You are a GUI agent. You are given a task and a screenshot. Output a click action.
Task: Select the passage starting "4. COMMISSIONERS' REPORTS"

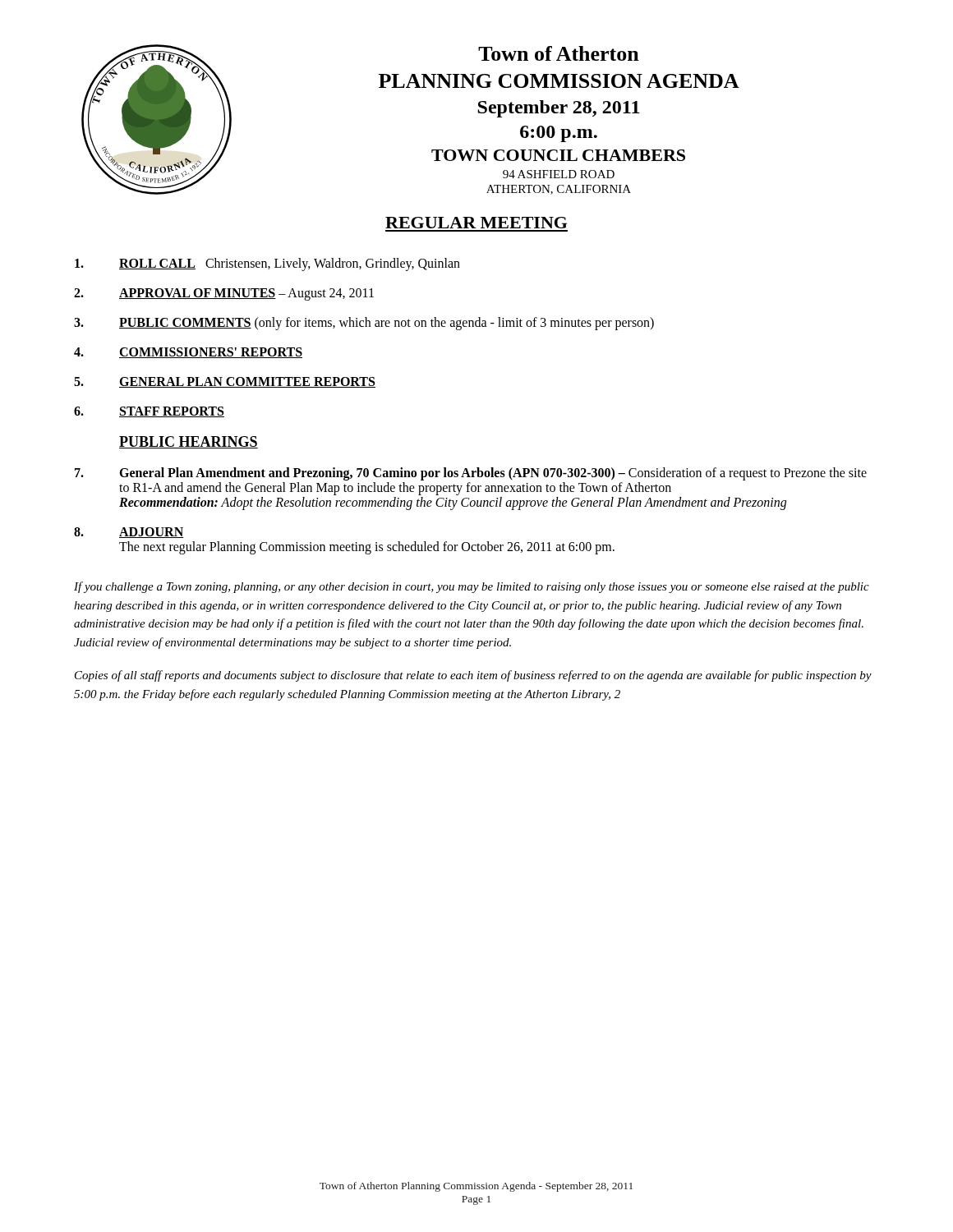(x=188, y=353)
